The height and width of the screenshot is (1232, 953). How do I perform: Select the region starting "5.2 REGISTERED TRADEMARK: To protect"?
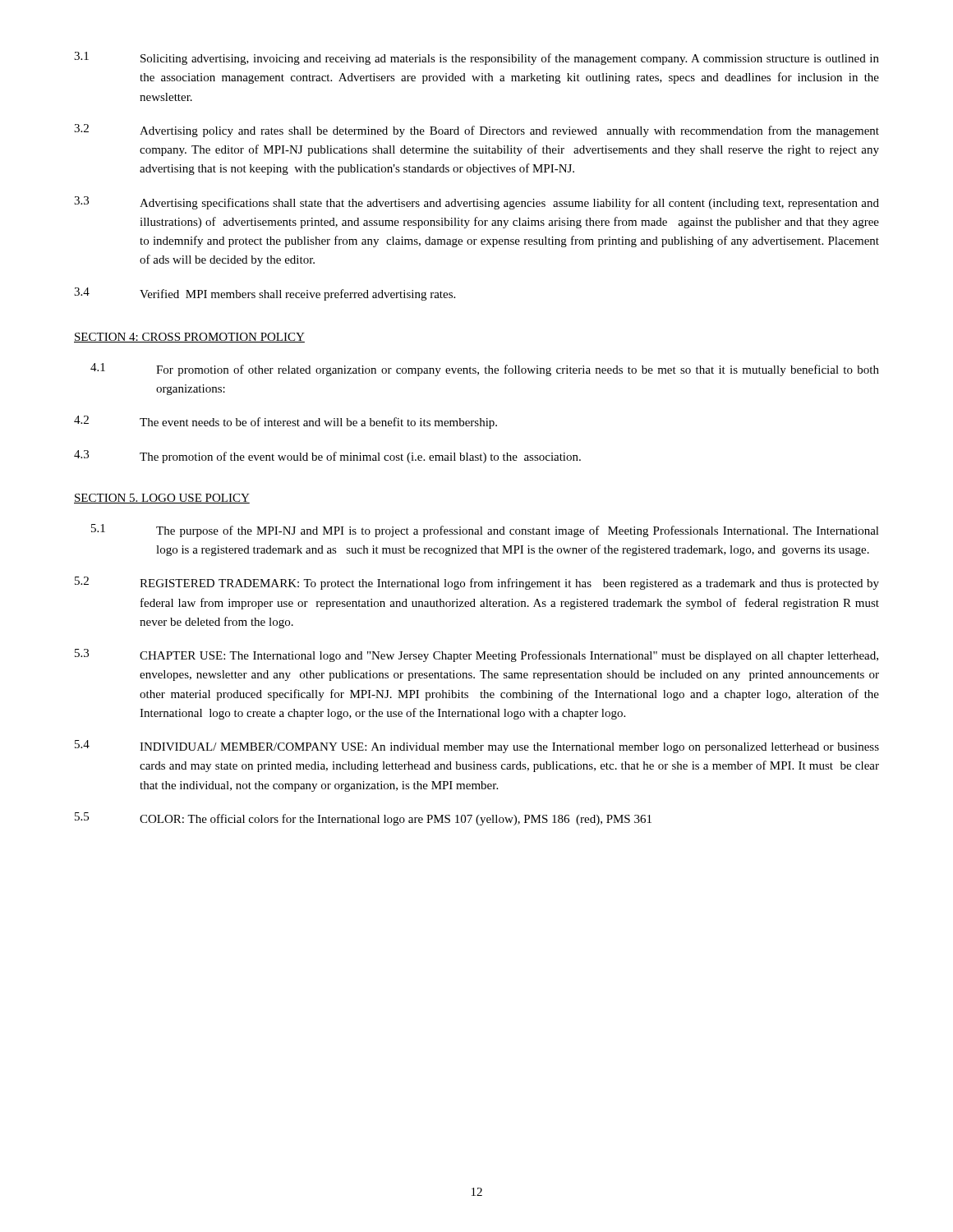point(476,603)
